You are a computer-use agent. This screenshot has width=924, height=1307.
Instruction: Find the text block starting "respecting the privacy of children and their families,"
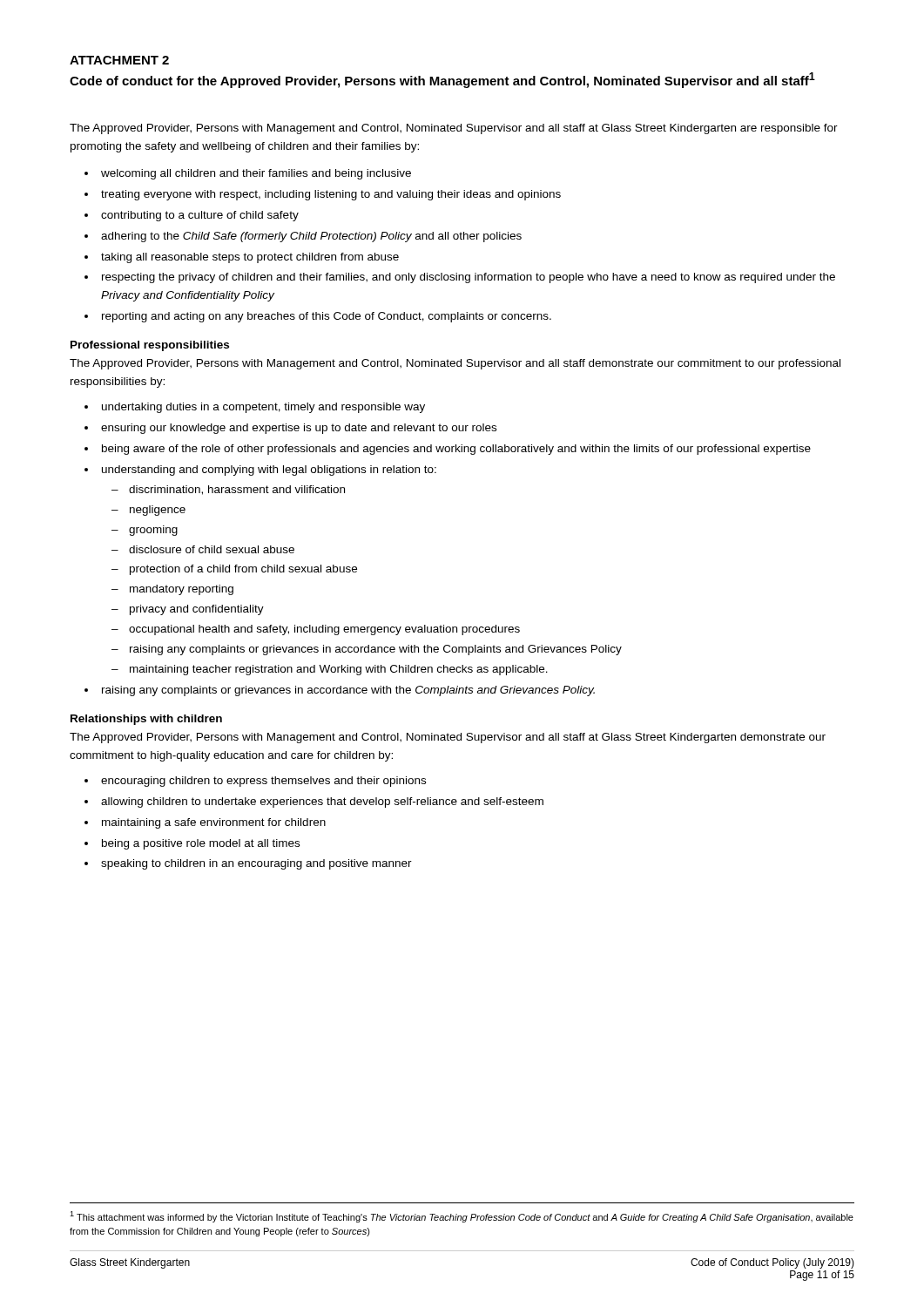(468, 286)
